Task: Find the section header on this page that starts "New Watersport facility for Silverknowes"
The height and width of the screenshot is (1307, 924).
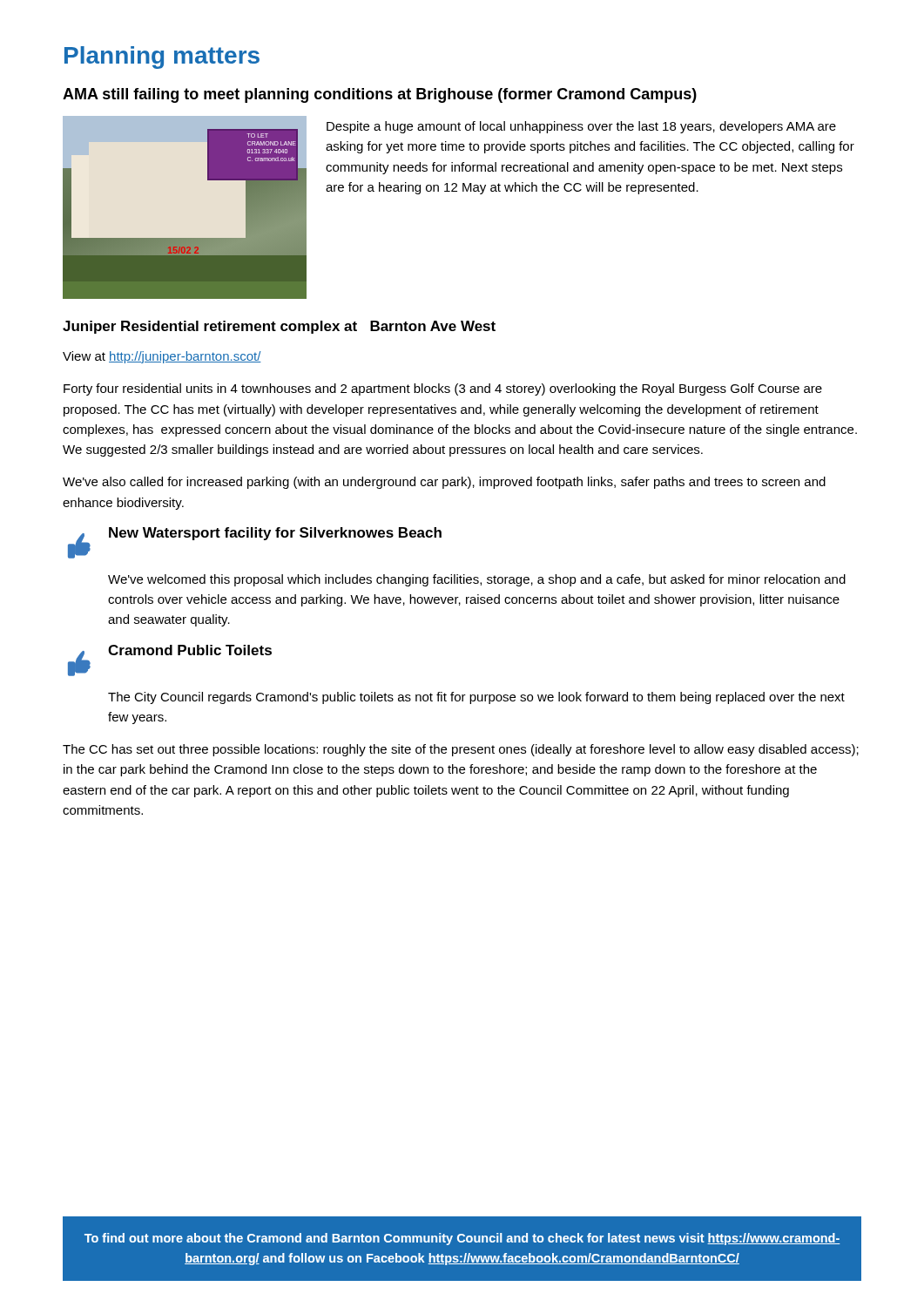Action: pyautogui.click(x=275, y=534)
